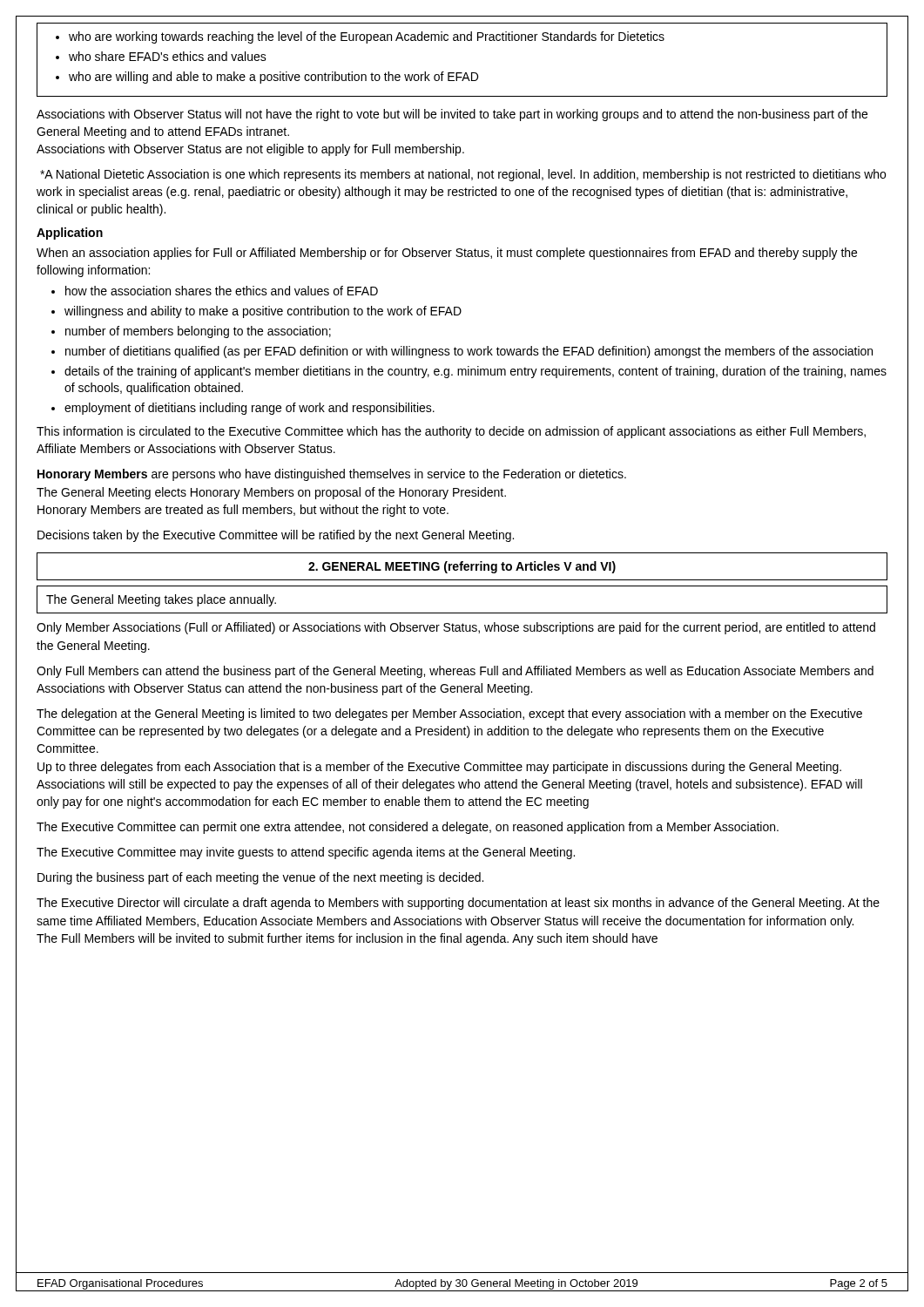Point to the text starting "Decisions taken by the Executive Committee will be"
This screenshot has width=924, height=1307.
[x=276, y=535]
